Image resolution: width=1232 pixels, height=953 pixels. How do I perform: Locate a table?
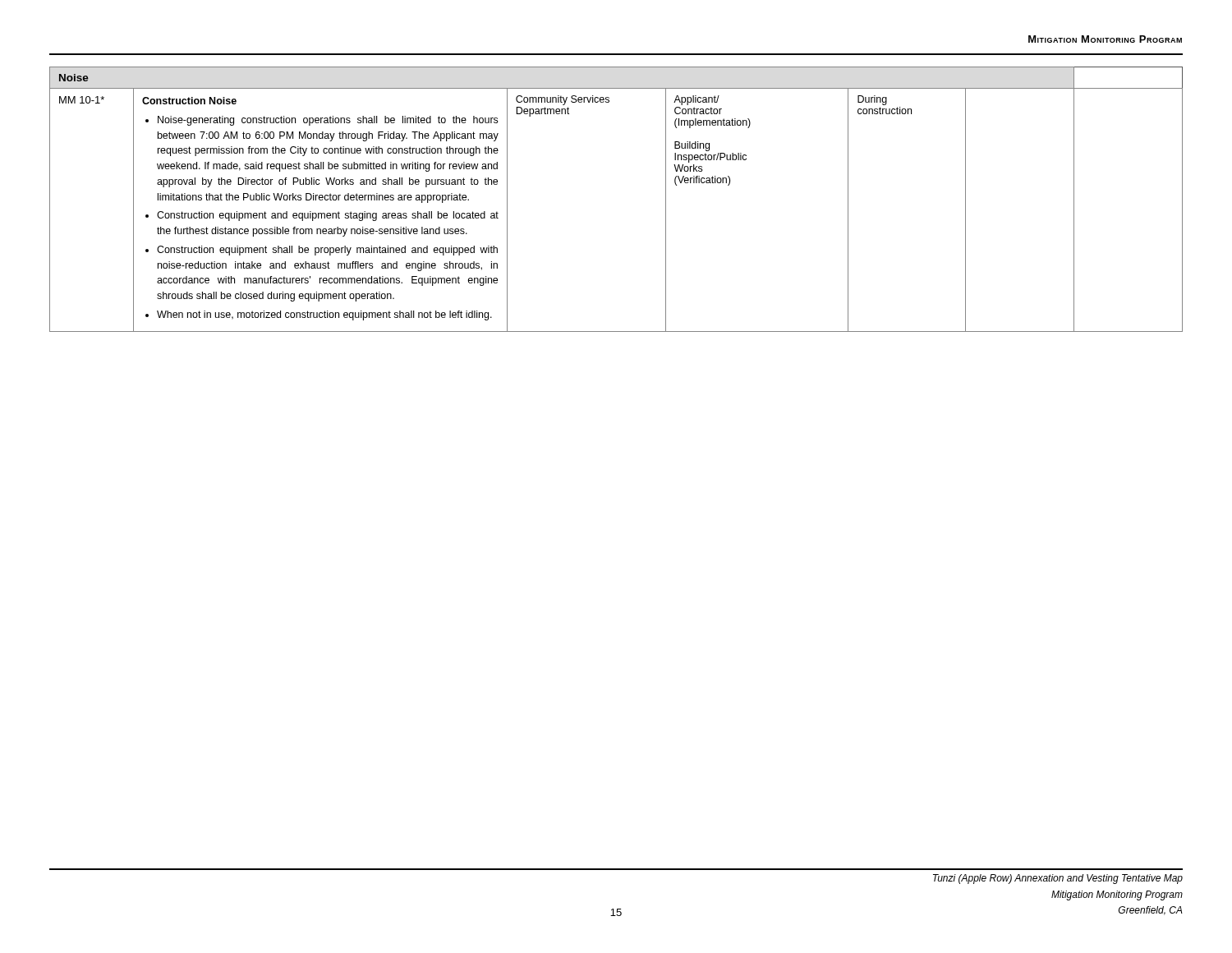point(616,199)
